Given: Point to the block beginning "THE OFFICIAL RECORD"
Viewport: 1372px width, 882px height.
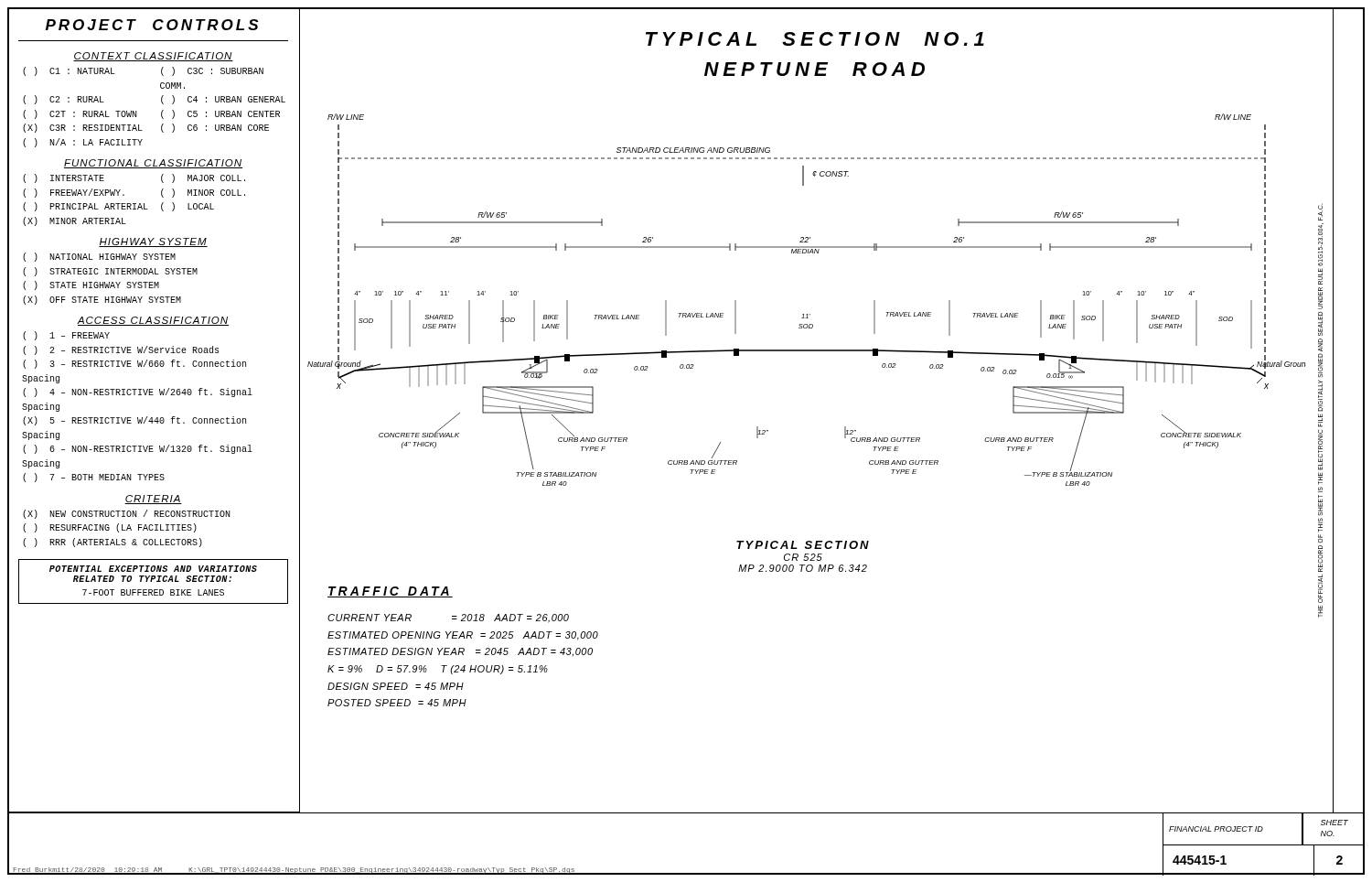Looking at the screenshot, I should [x=1320, y=410].
